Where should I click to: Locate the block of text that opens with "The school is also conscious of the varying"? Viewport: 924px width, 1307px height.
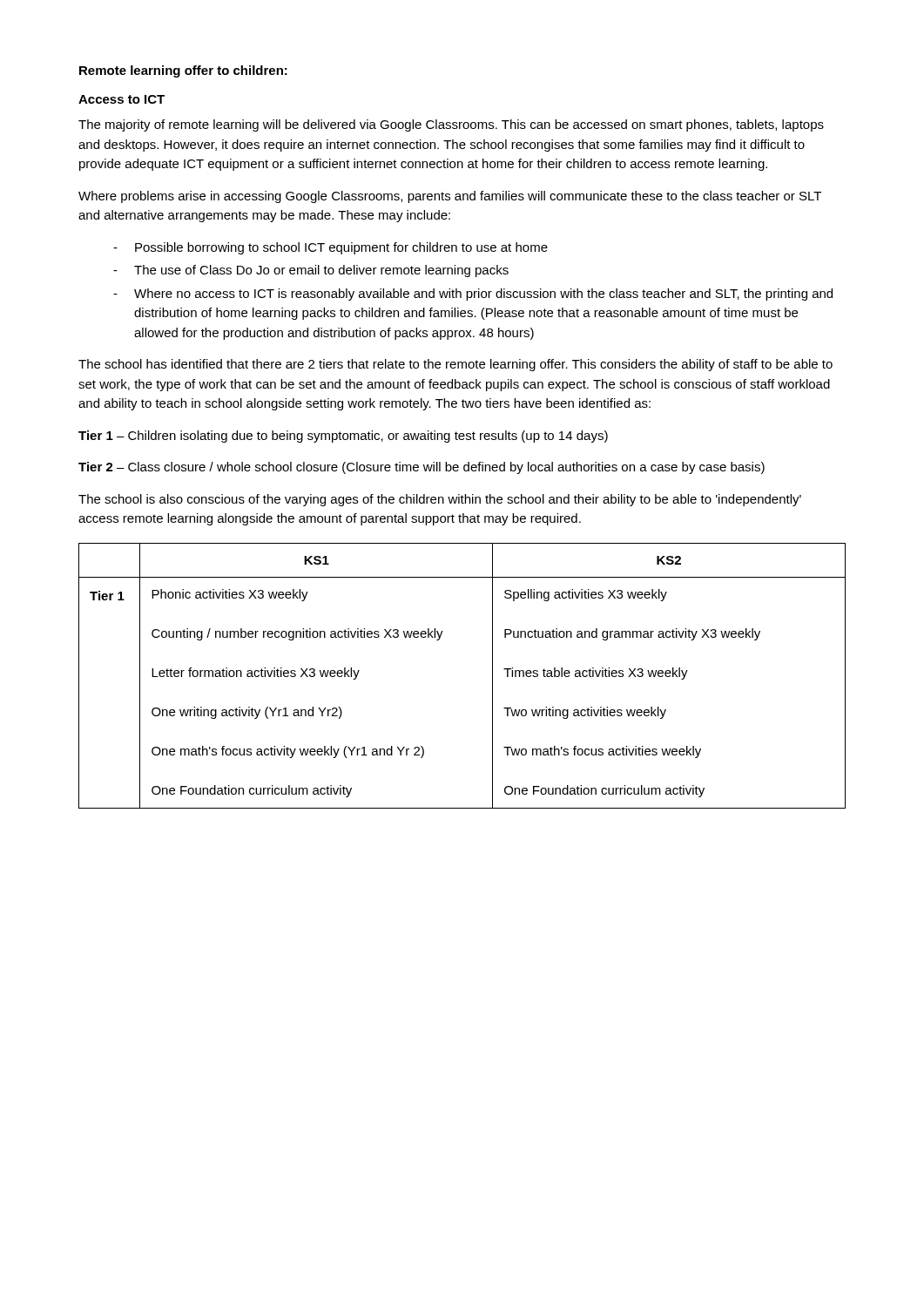tap(440, 508)
